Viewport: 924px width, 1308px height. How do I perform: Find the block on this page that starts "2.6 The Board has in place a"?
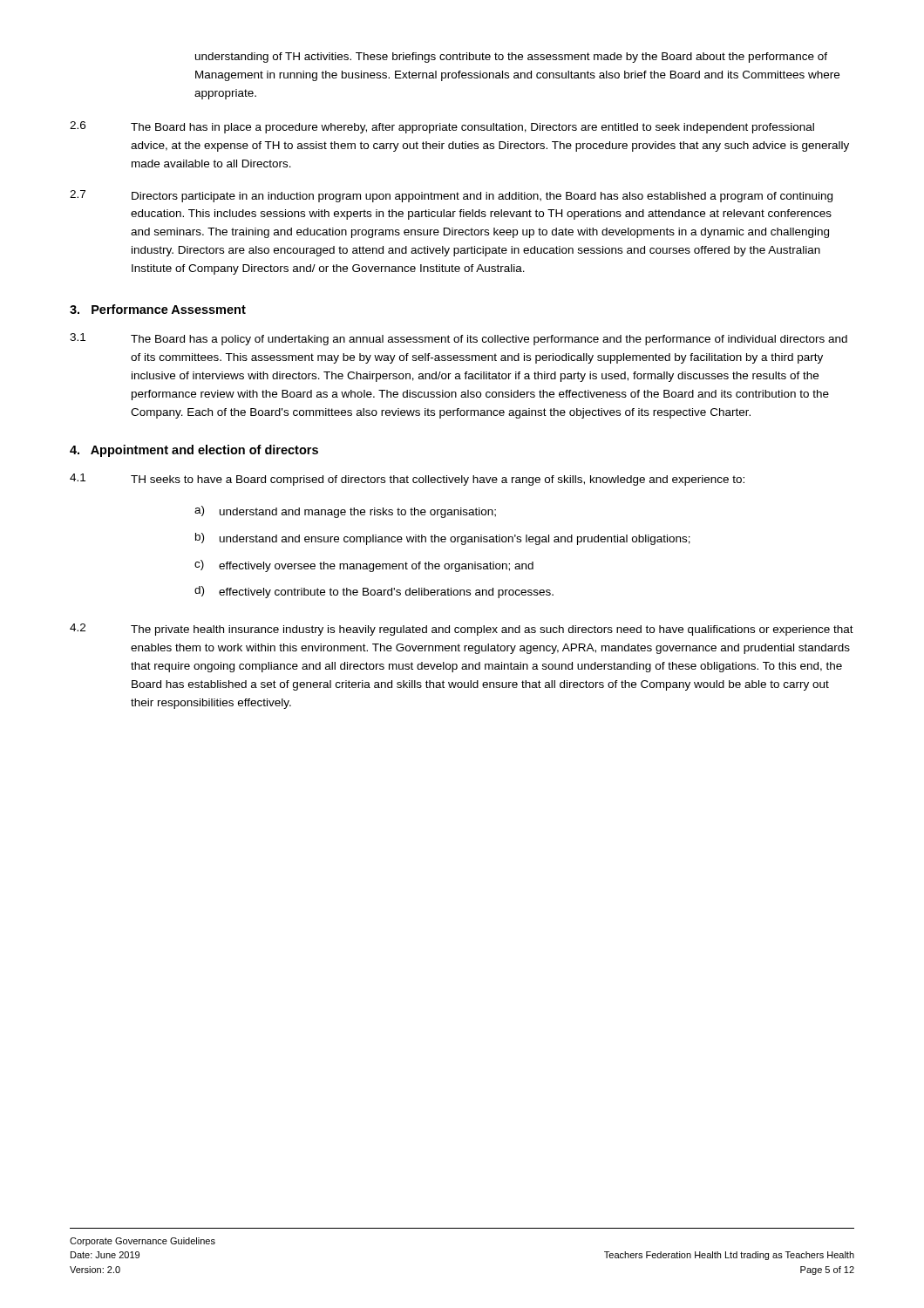[x=462, y=146]
